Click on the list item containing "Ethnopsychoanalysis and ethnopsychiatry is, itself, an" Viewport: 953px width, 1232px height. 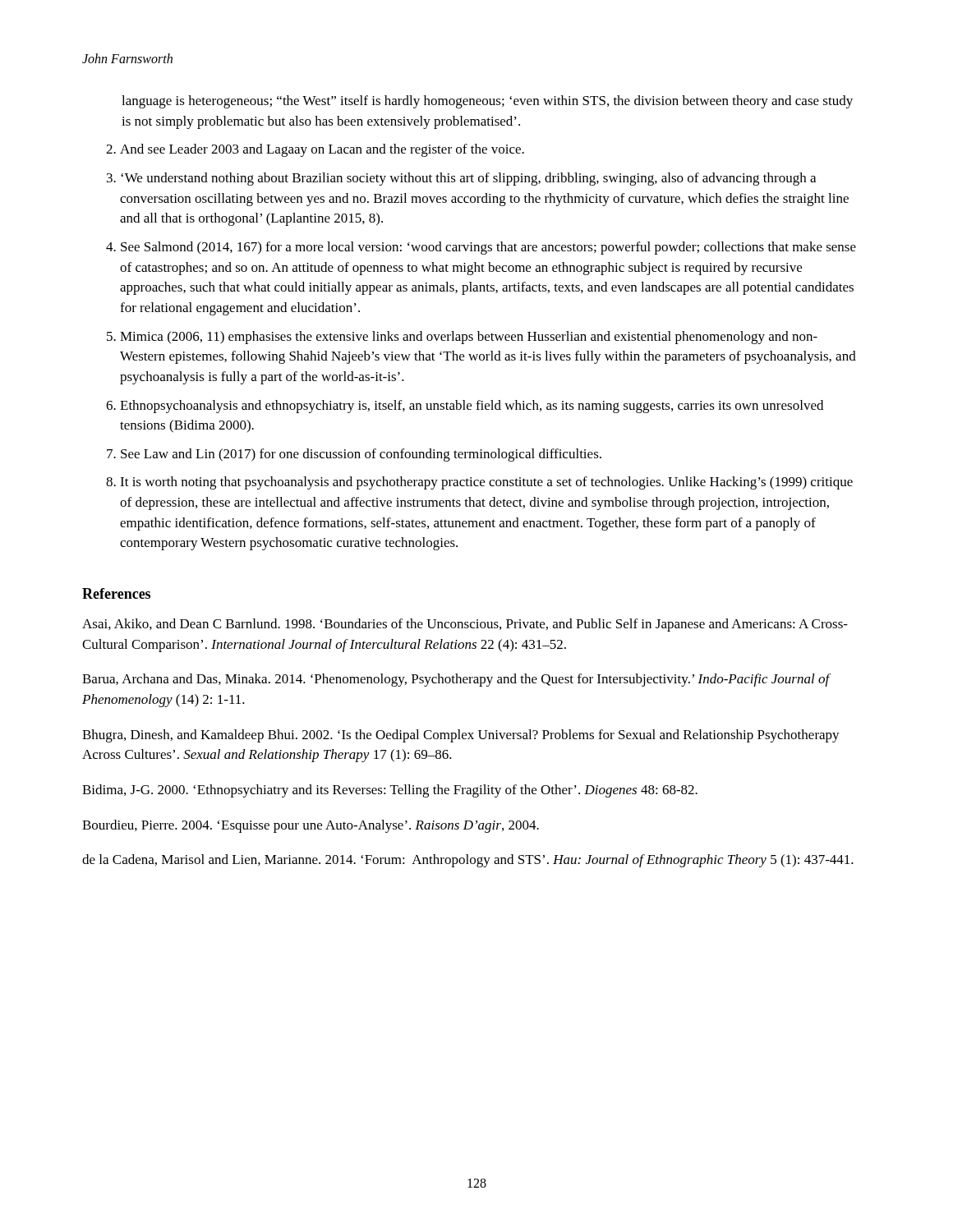point(472,415)
